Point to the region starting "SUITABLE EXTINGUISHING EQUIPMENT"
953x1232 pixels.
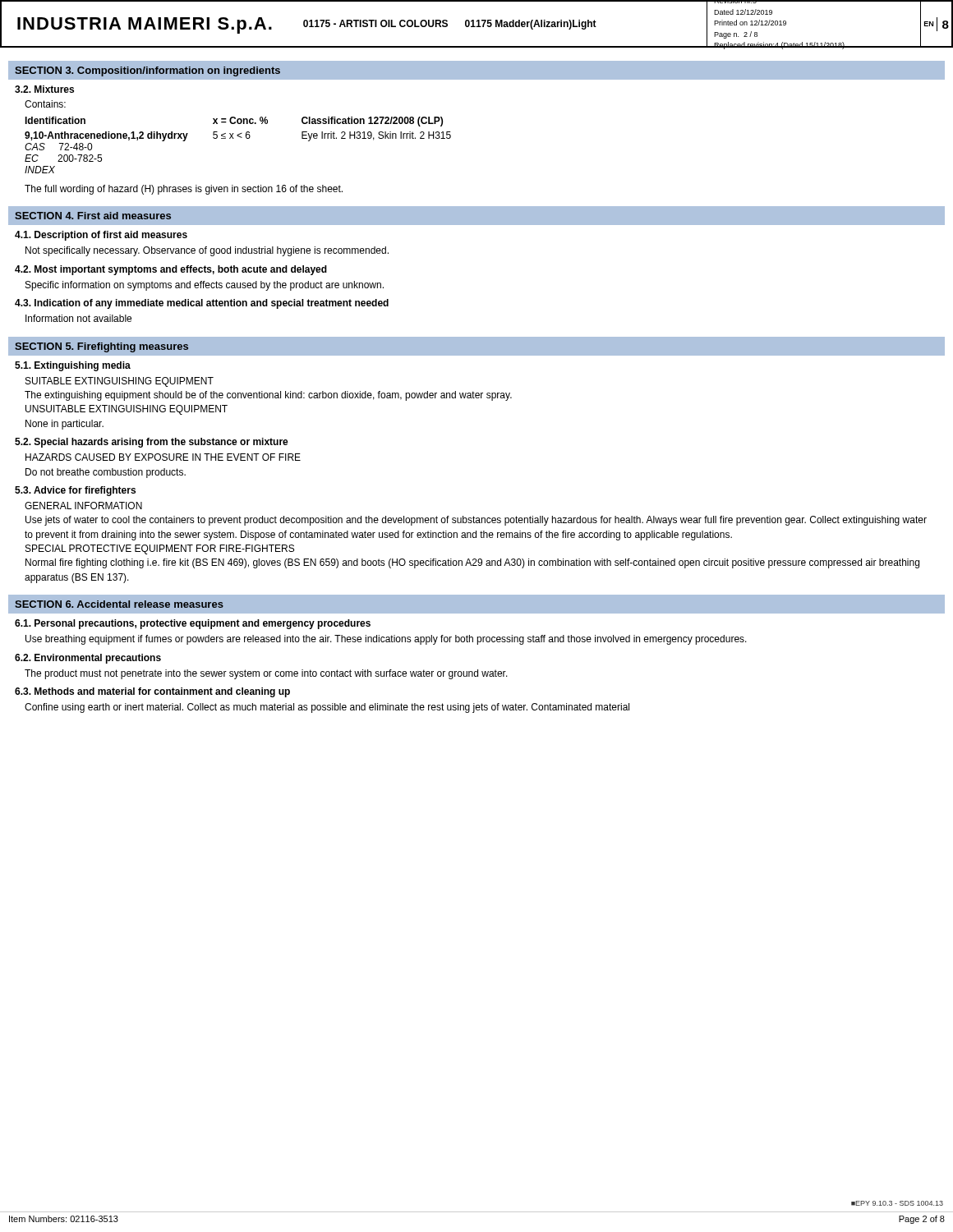(x=268, y=402)
